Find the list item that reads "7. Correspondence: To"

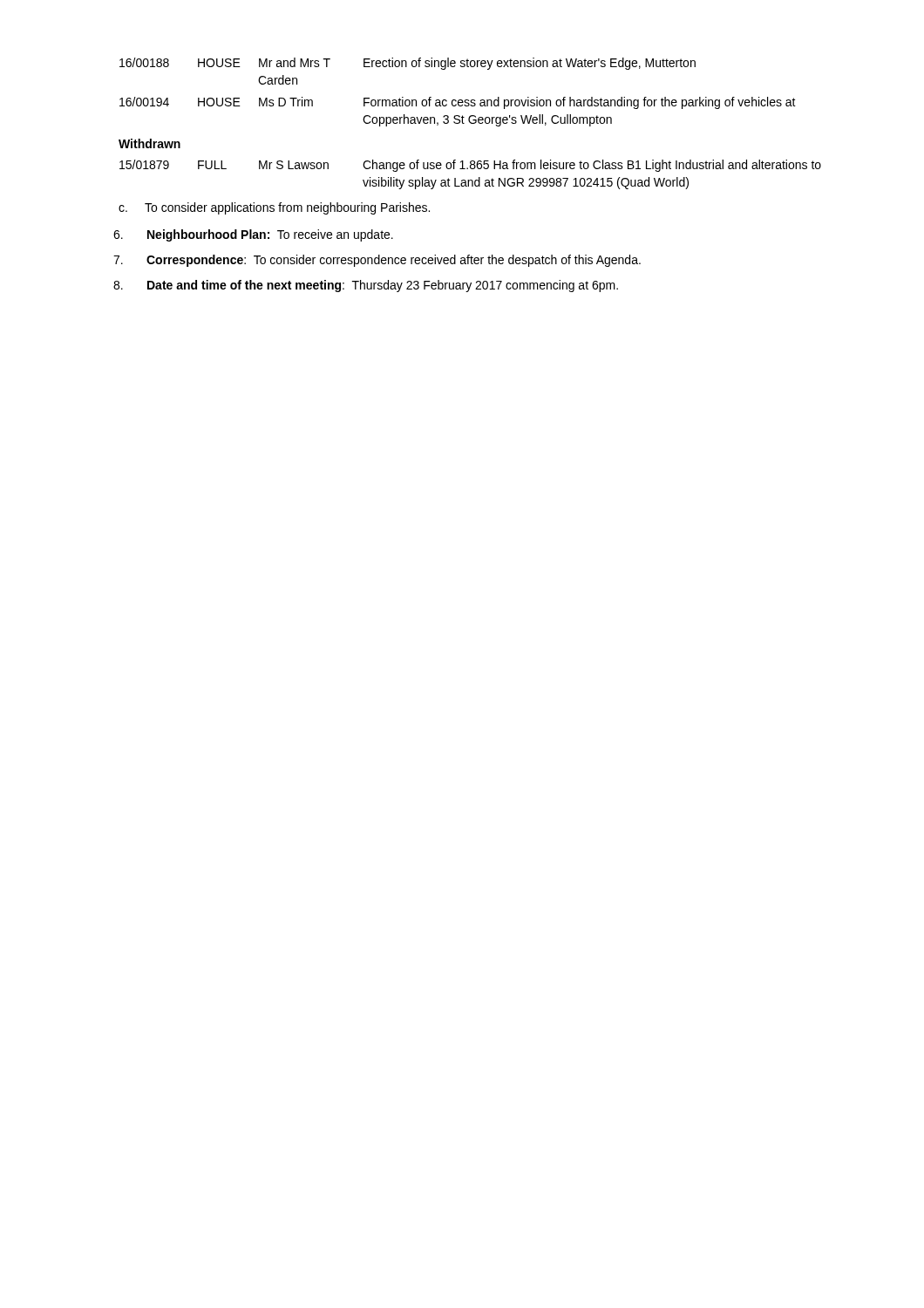click(x=484, y=260)
